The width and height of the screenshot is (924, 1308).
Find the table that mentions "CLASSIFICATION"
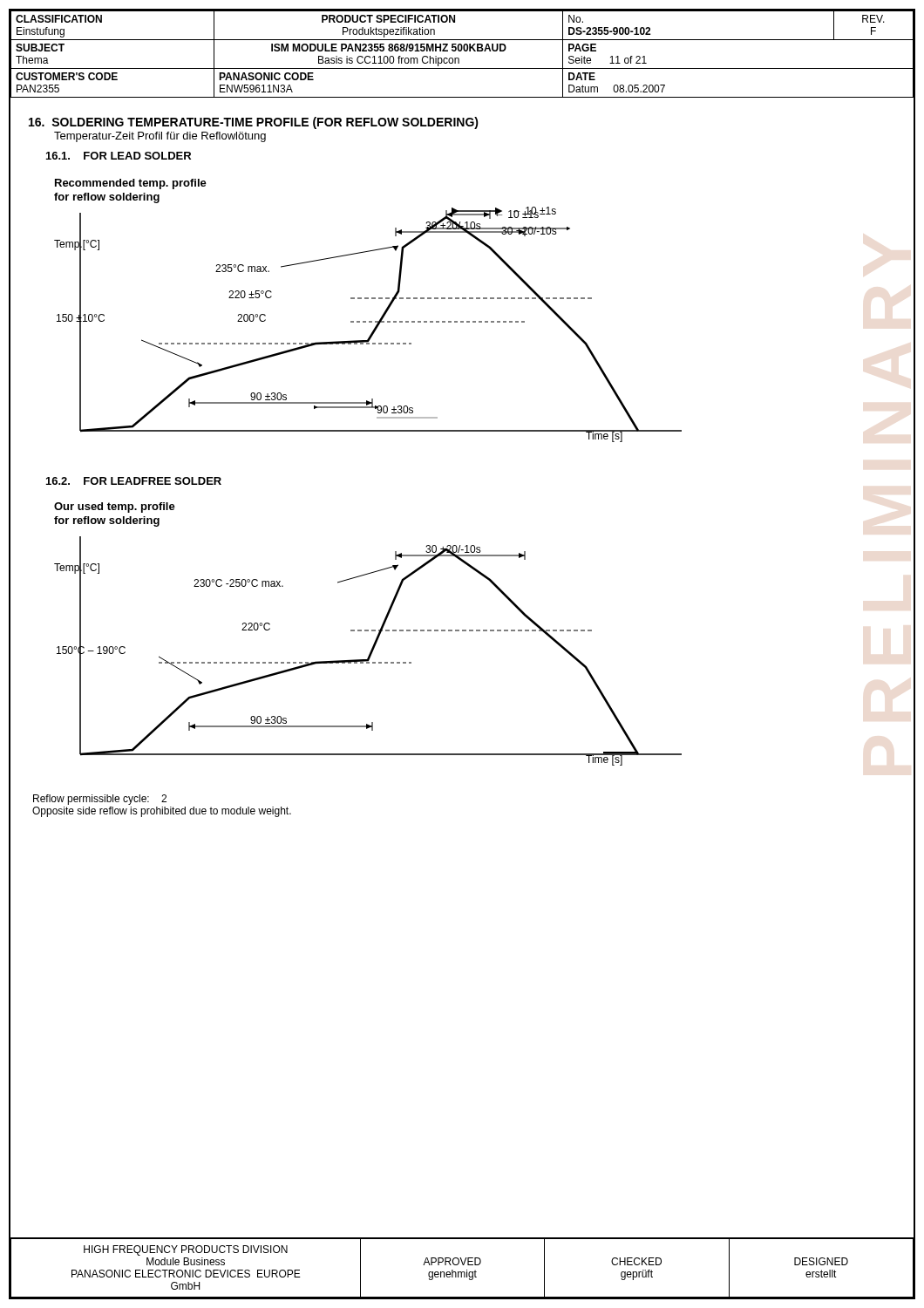tap(462, 54)
